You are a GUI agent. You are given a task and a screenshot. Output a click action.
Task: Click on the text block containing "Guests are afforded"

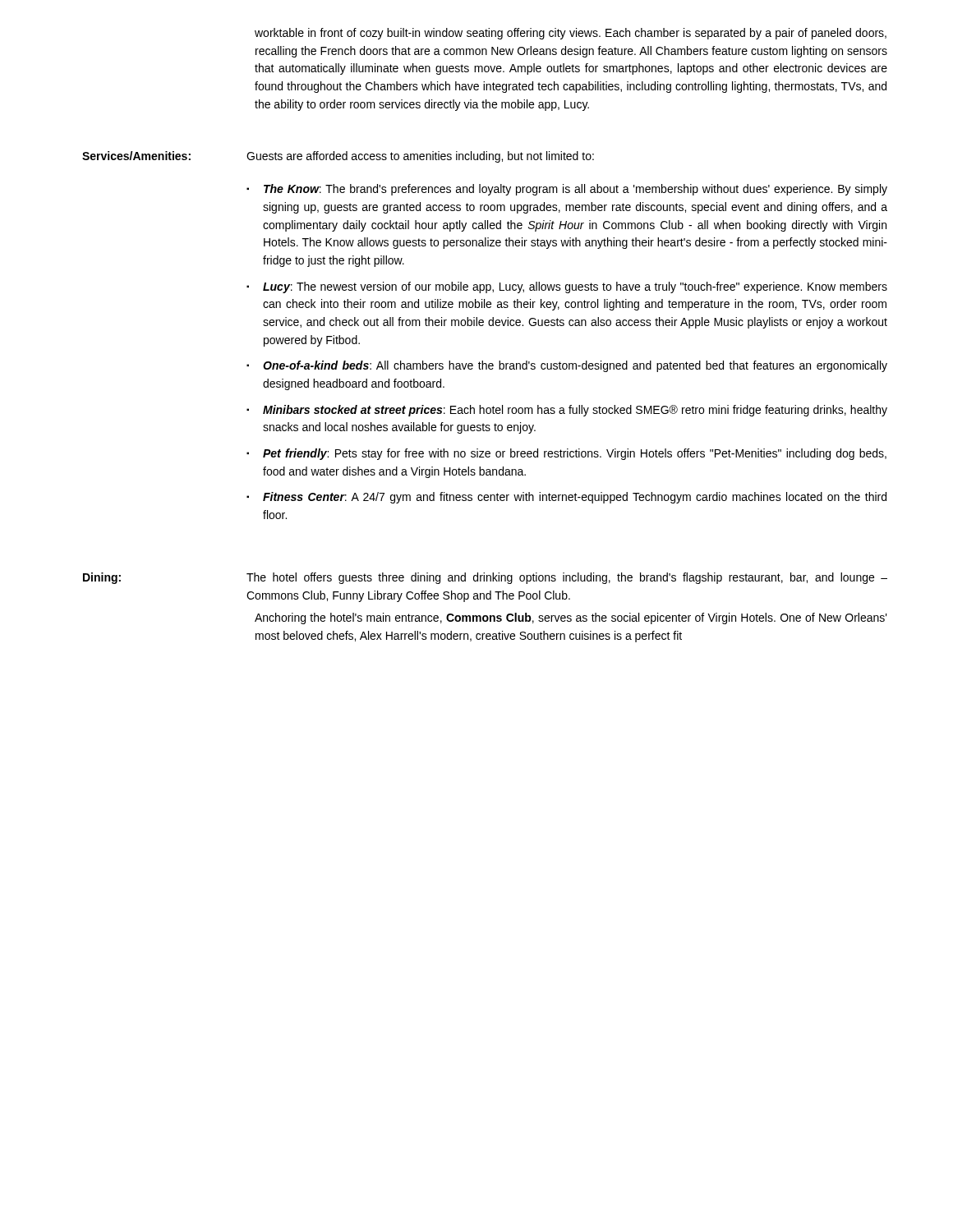(x=421, y=156)
